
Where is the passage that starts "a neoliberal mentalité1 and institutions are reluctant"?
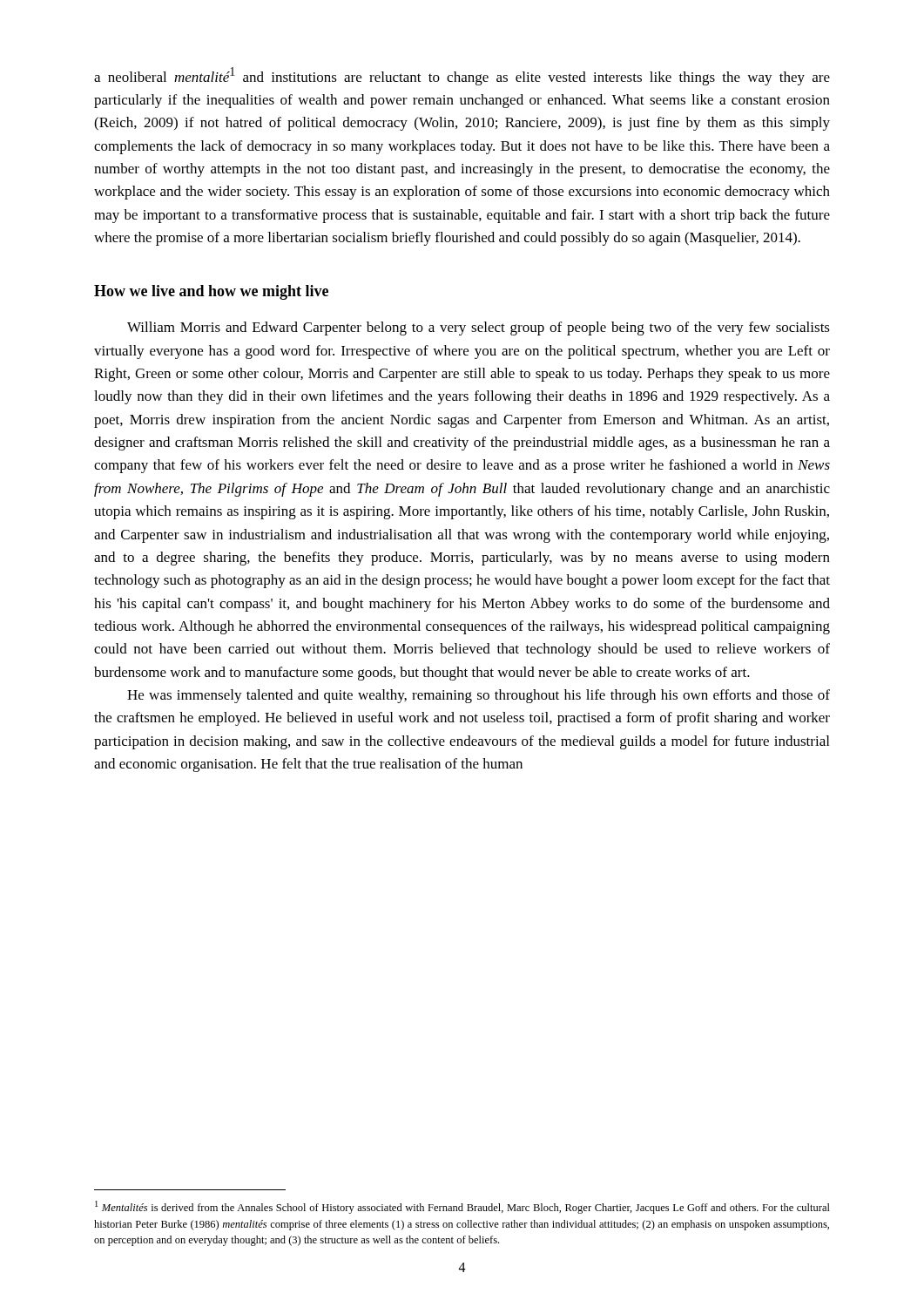462,155
